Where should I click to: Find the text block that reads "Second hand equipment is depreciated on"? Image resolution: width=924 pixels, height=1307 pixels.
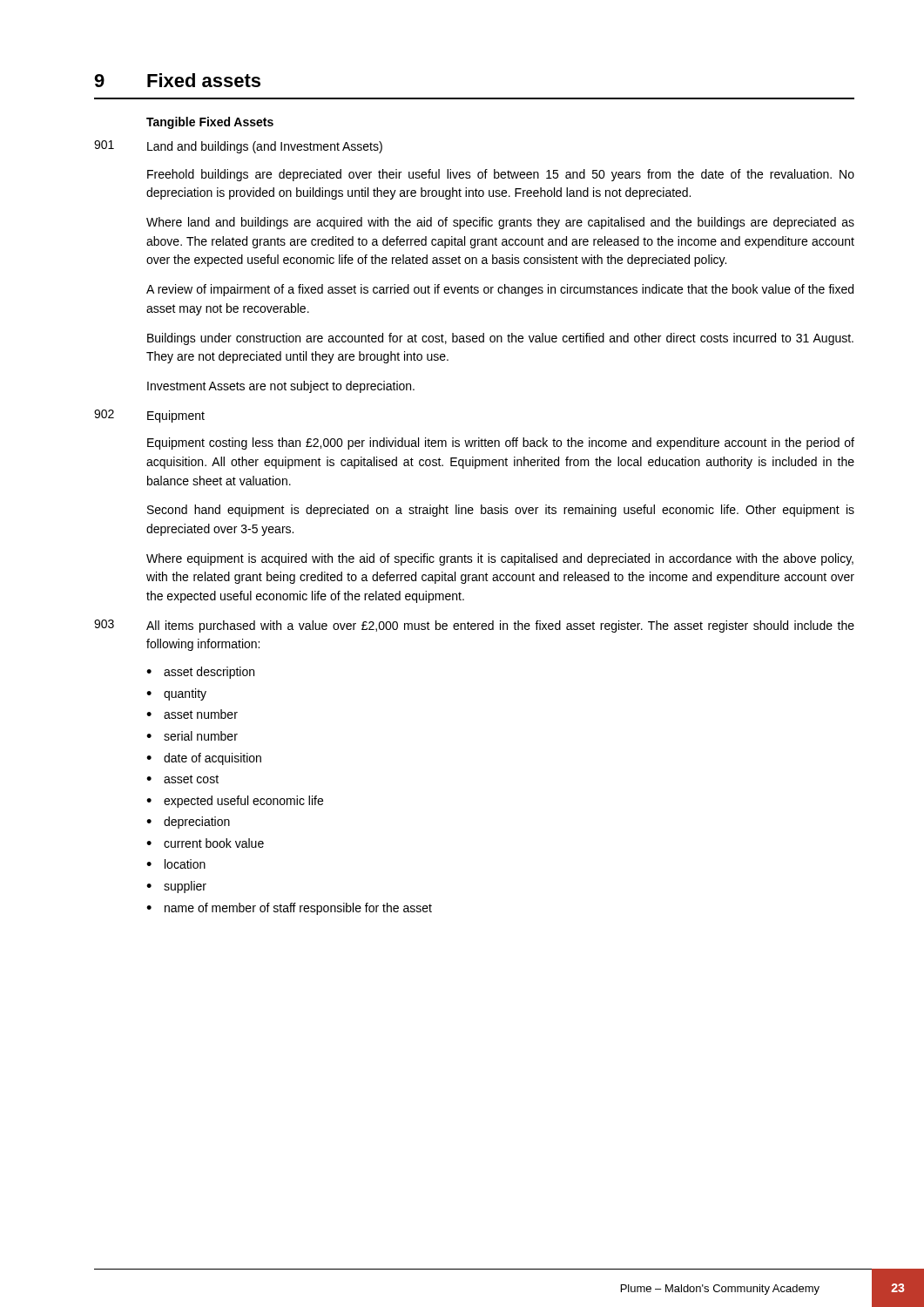500,519
